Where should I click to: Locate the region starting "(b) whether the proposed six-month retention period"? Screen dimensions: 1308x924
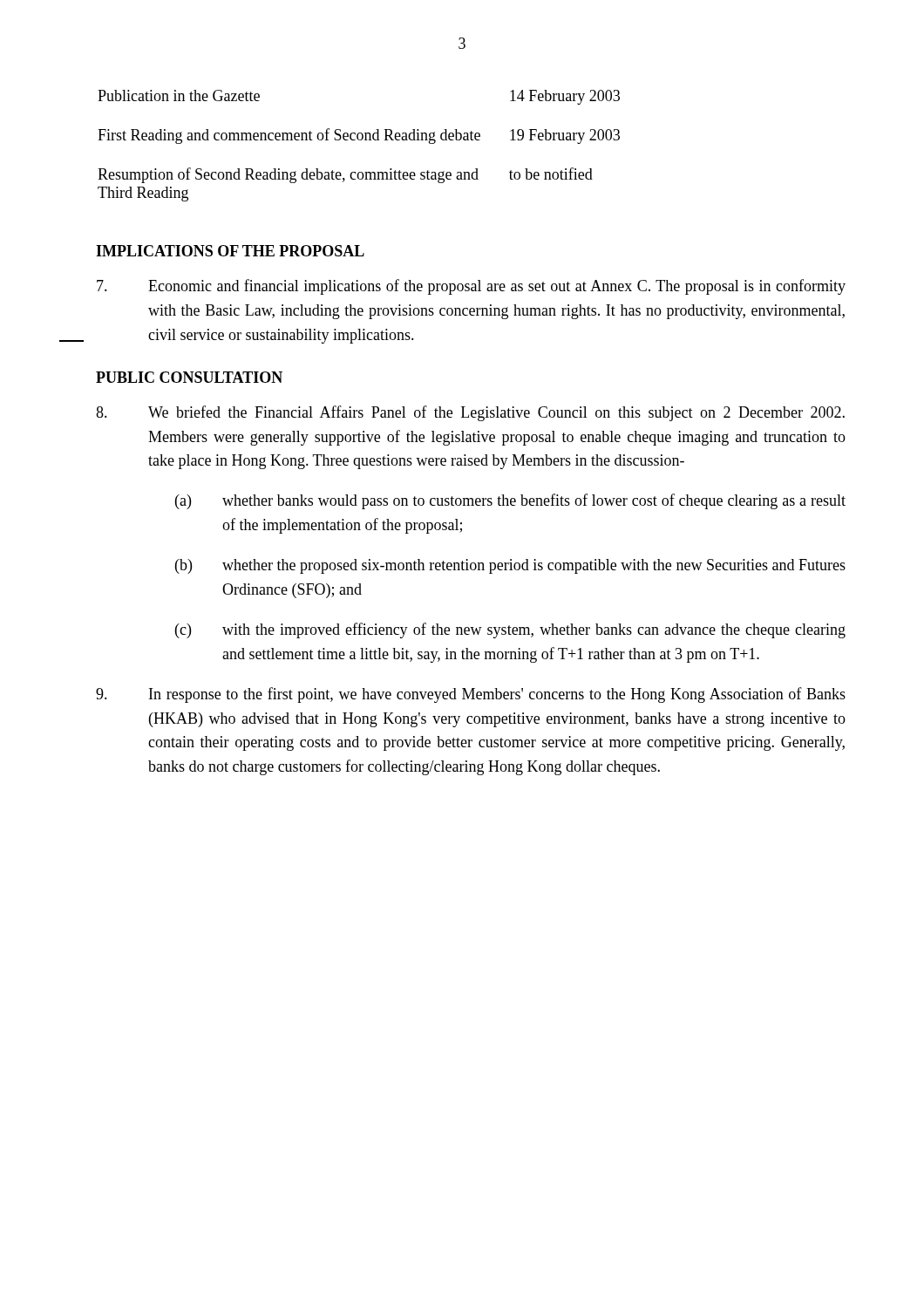(510, 578)
